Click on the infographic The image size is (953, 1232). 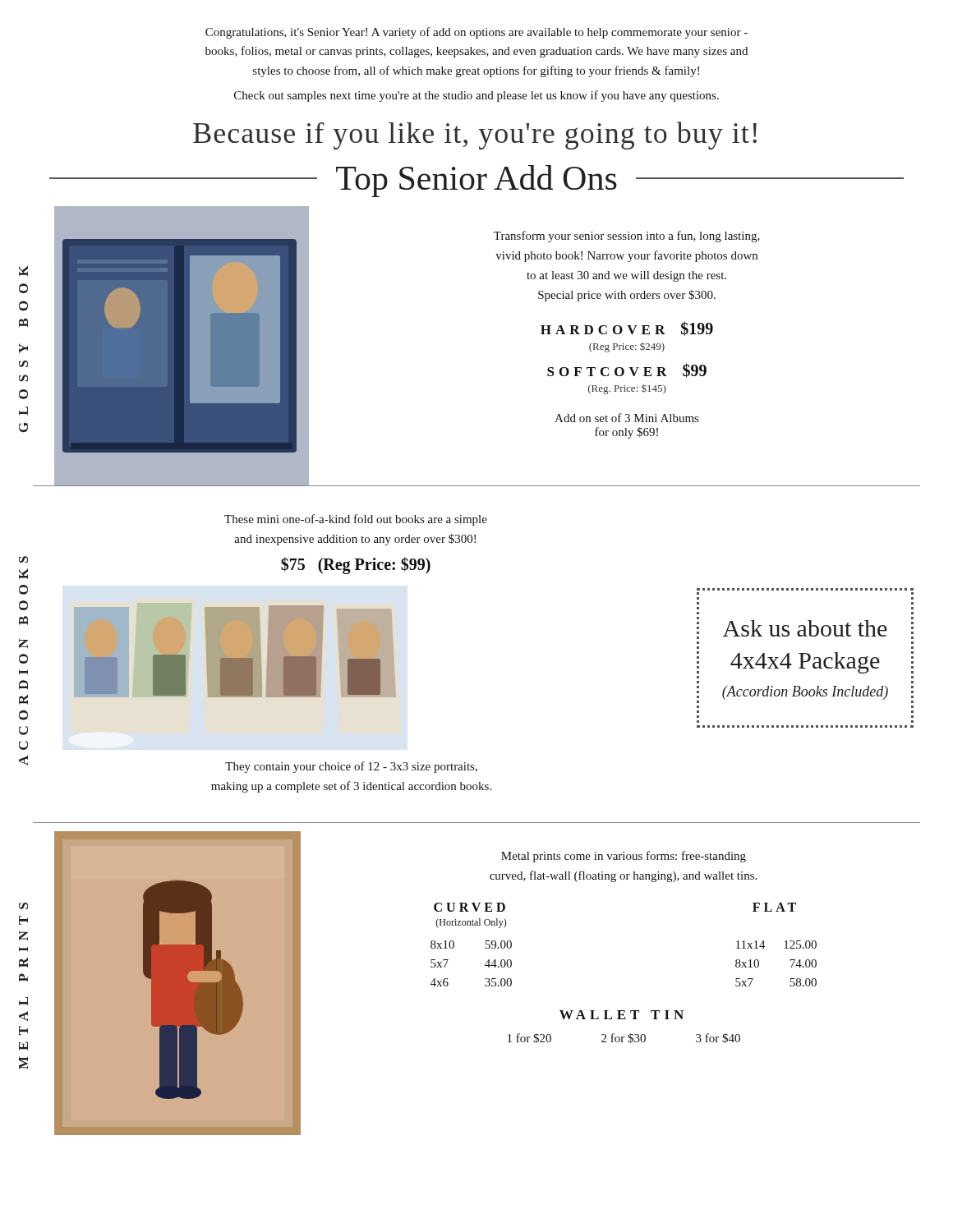click(x=805, y=658)
